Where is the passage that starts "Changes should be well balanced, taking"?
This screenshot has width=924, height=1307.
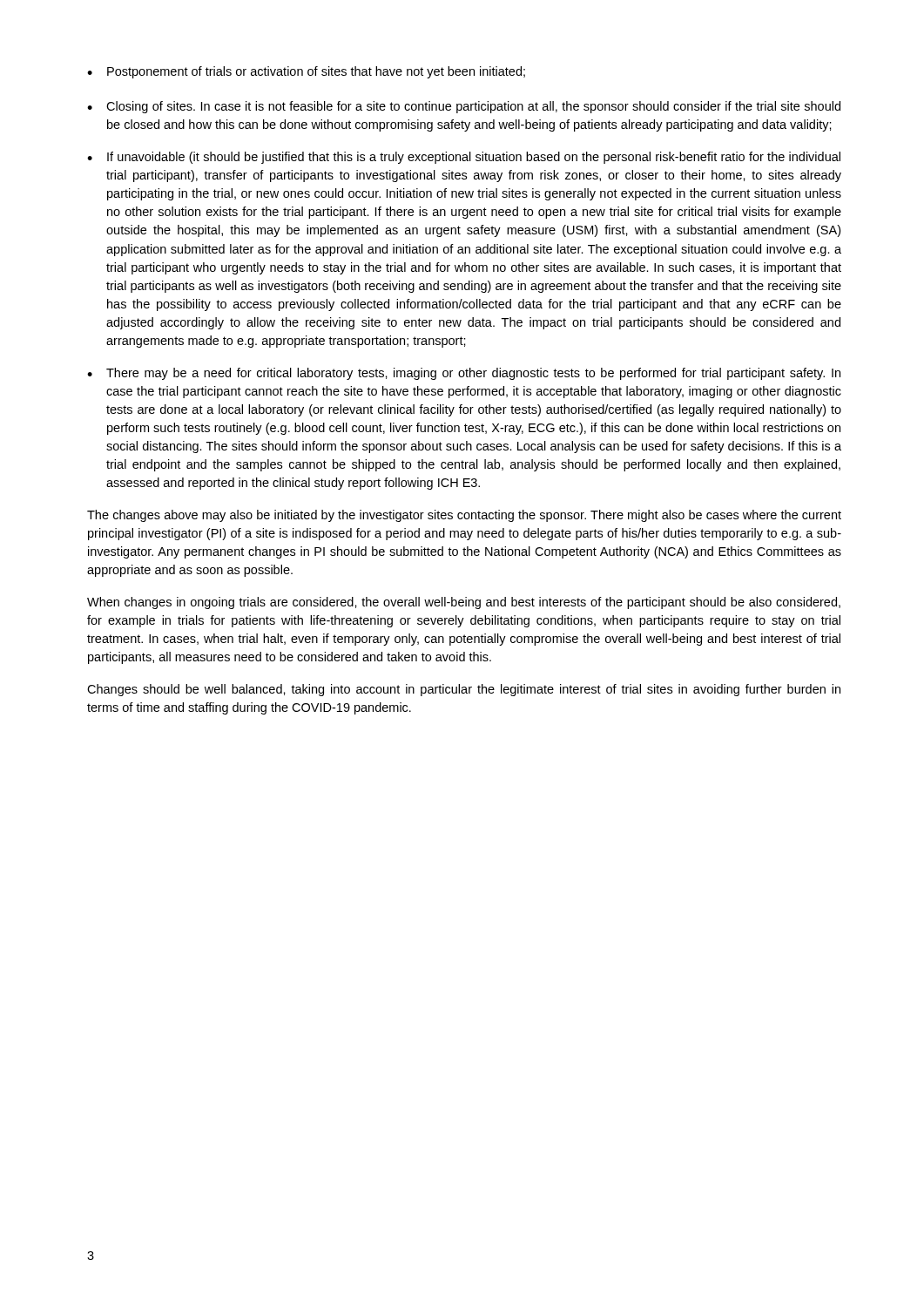464,698
